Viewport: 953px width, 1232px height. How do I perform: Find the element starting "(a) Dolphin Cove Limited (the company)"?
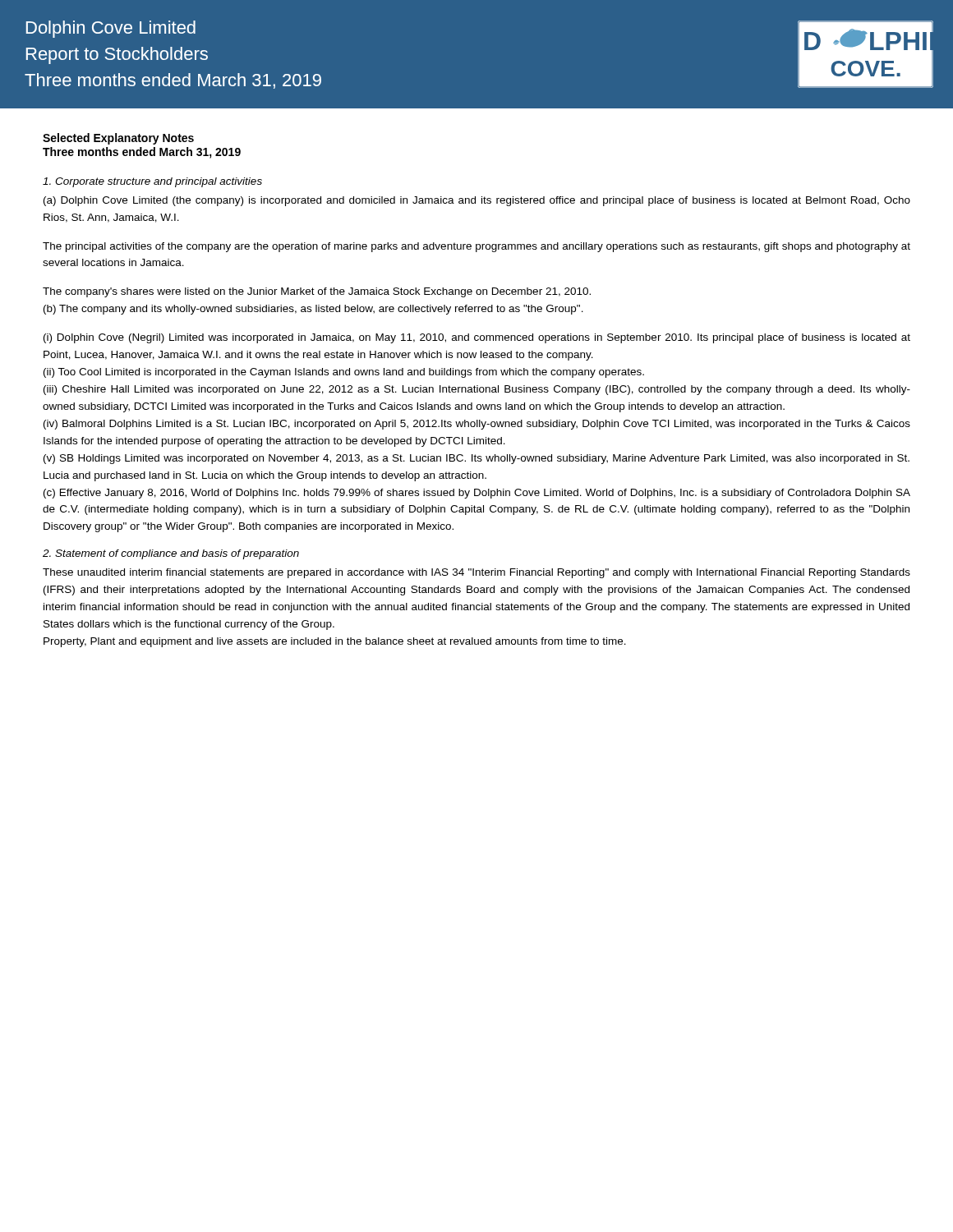tap(476, 208)
